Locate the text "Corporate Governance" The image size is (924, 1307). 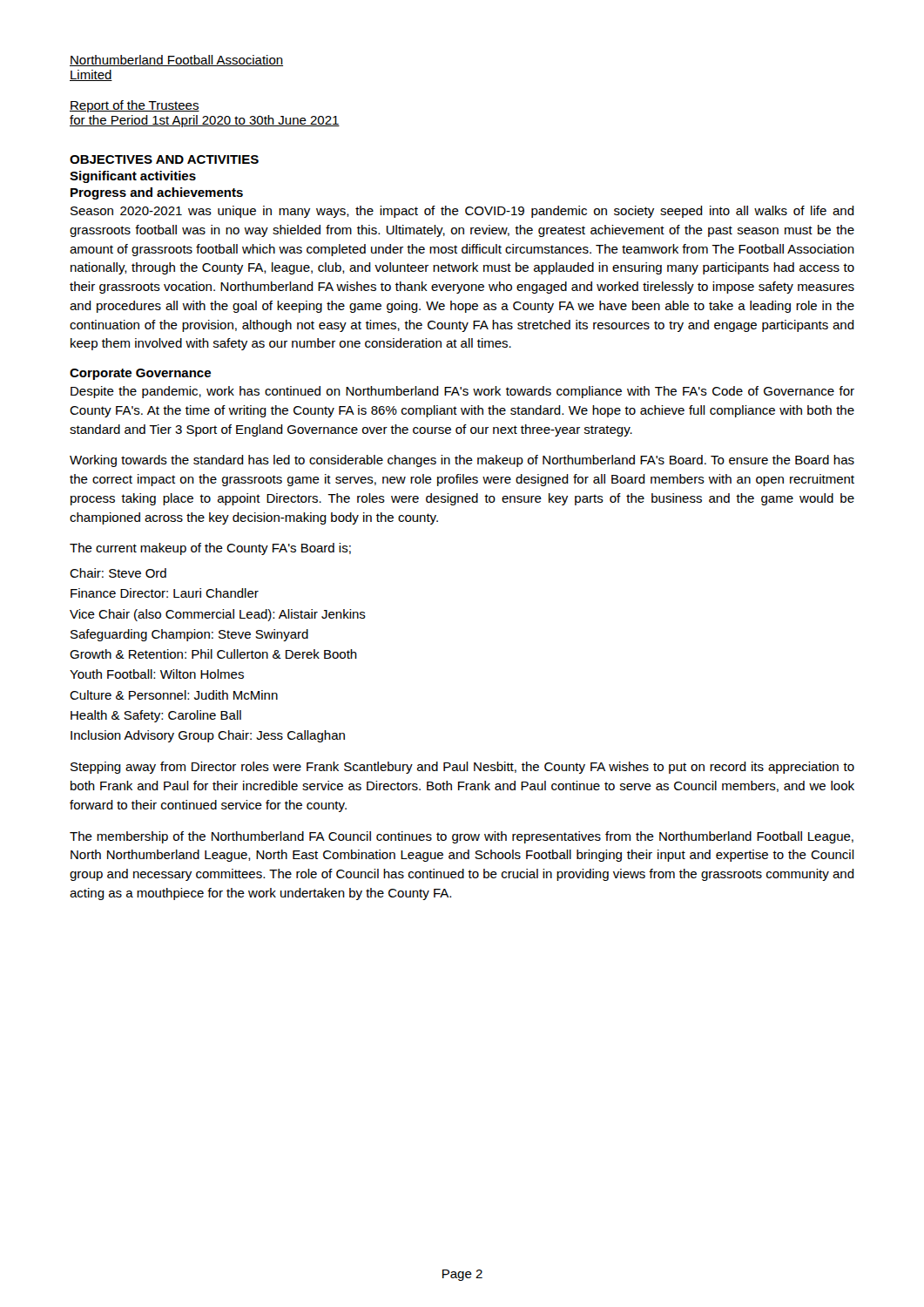point(140,372)
